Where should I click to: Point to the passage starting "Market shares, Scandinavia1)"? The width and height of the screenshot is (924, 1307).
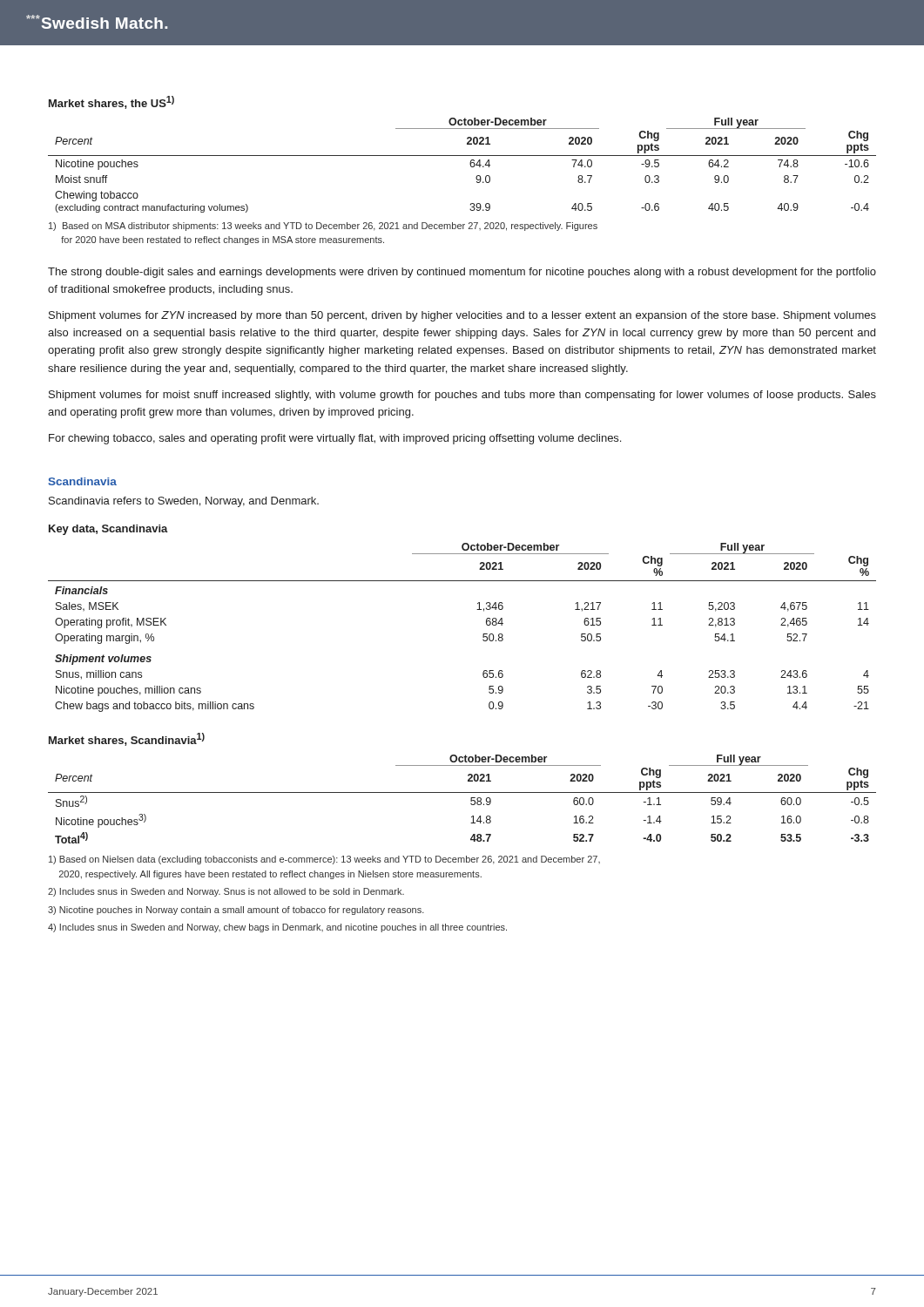(x=126, y=739)
